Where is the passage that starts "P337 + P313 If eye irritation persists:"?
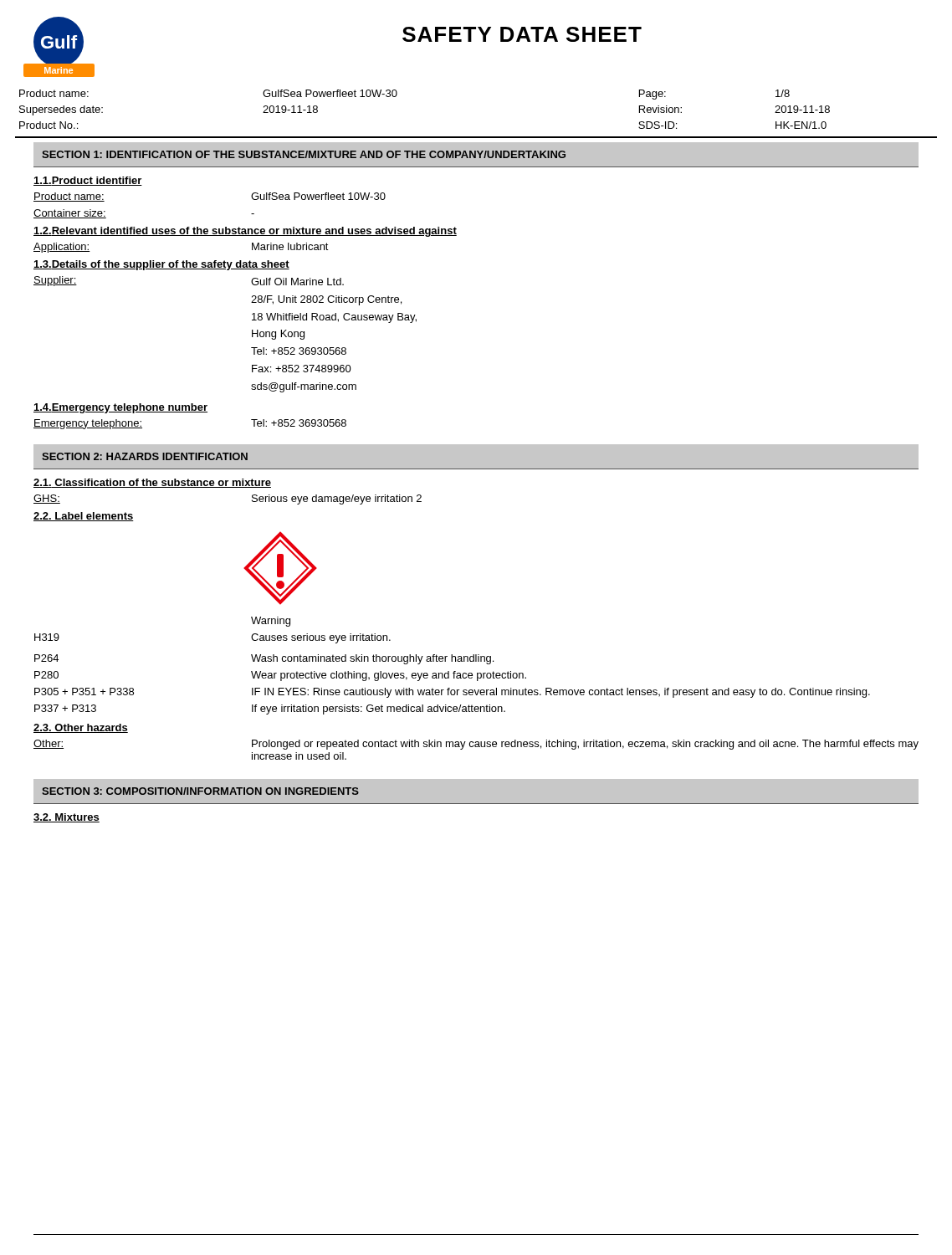The height and width of the screenshot is (1255, 952). [x=476, y=708]
